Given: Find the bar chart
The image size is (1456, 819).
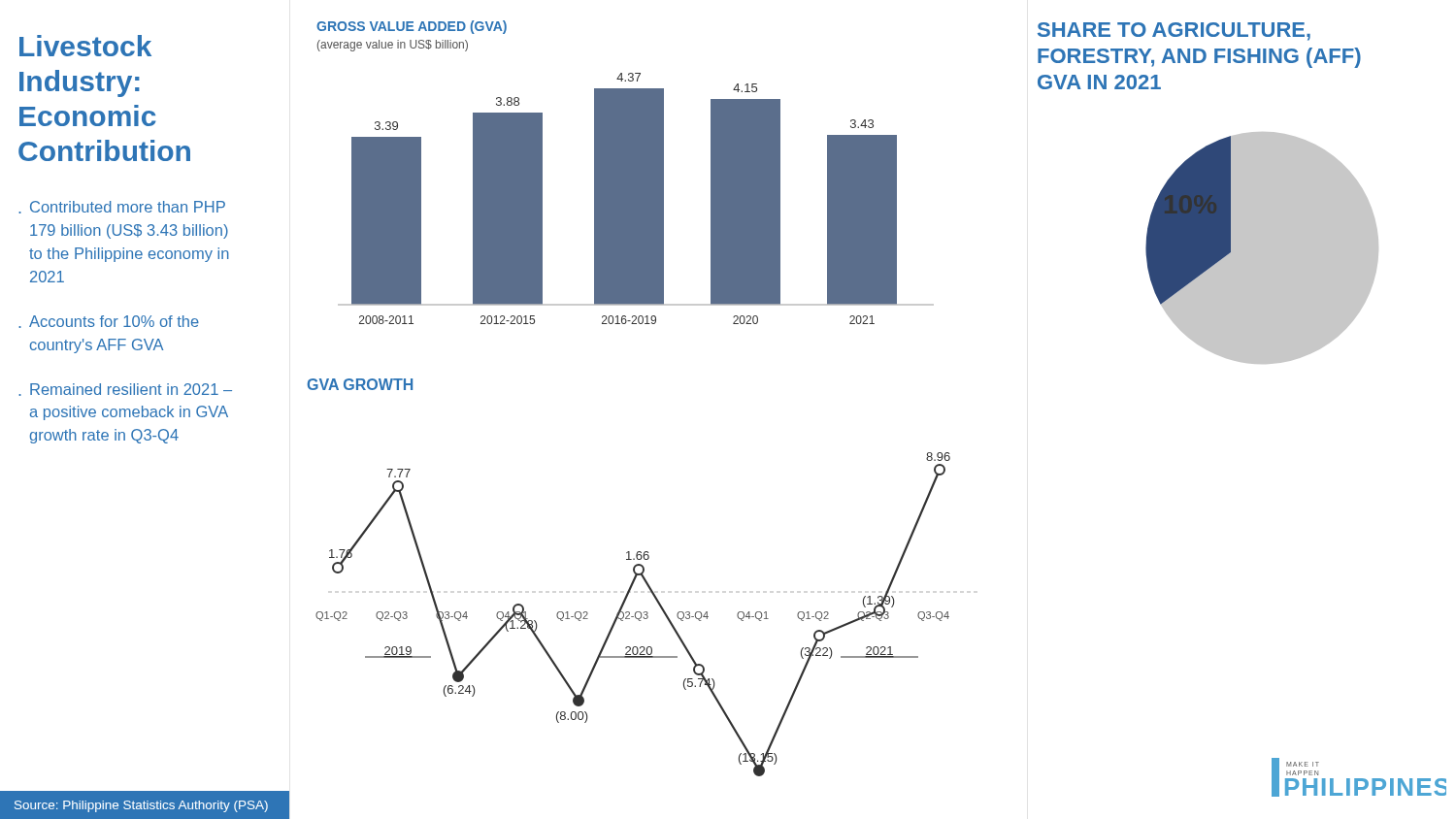Looking at the screenshot, I should coord(633,190).
